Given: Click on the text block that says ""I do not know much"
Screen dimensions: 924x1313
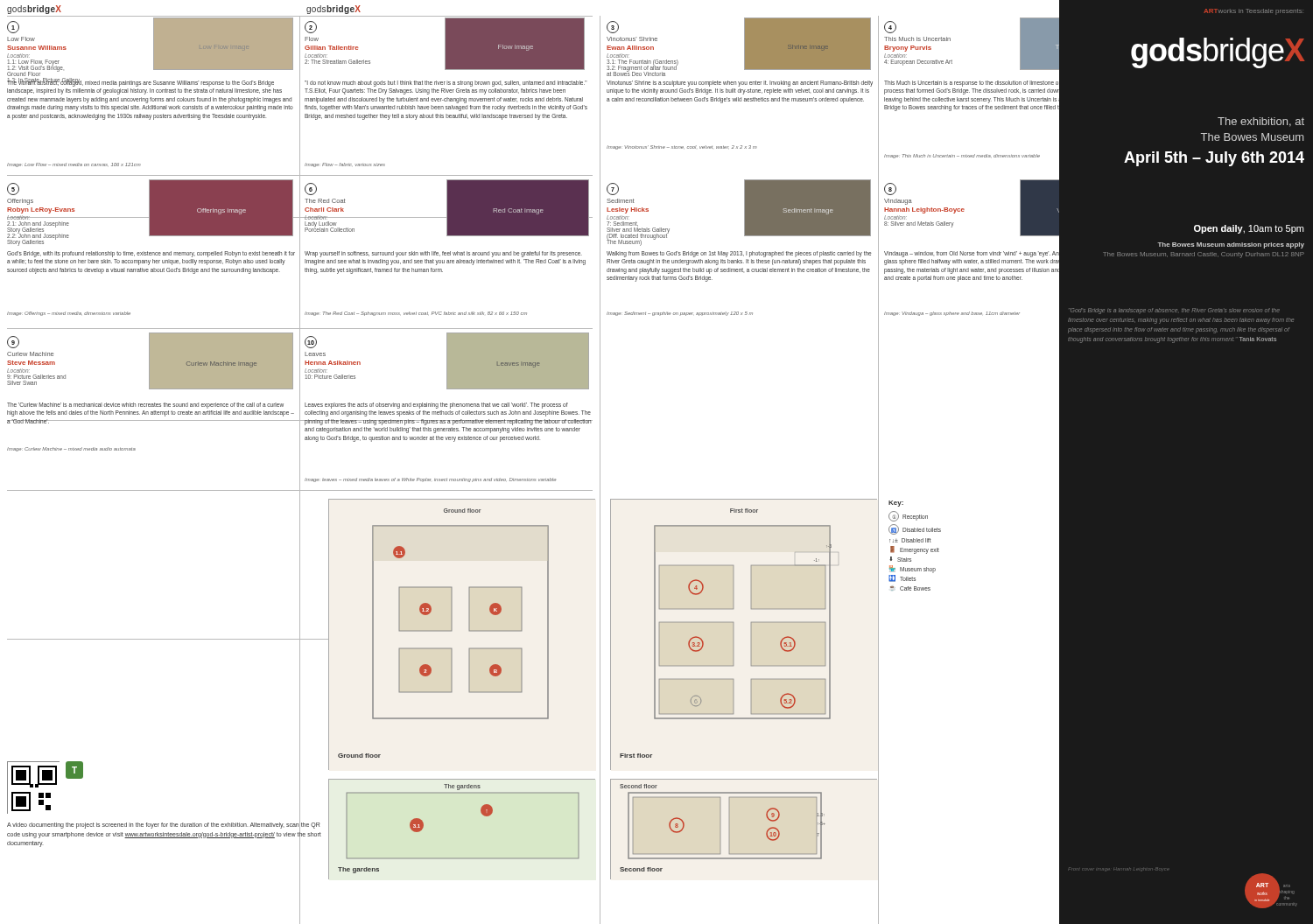Looking at the screenshot, I should click(x=446, y=99).
